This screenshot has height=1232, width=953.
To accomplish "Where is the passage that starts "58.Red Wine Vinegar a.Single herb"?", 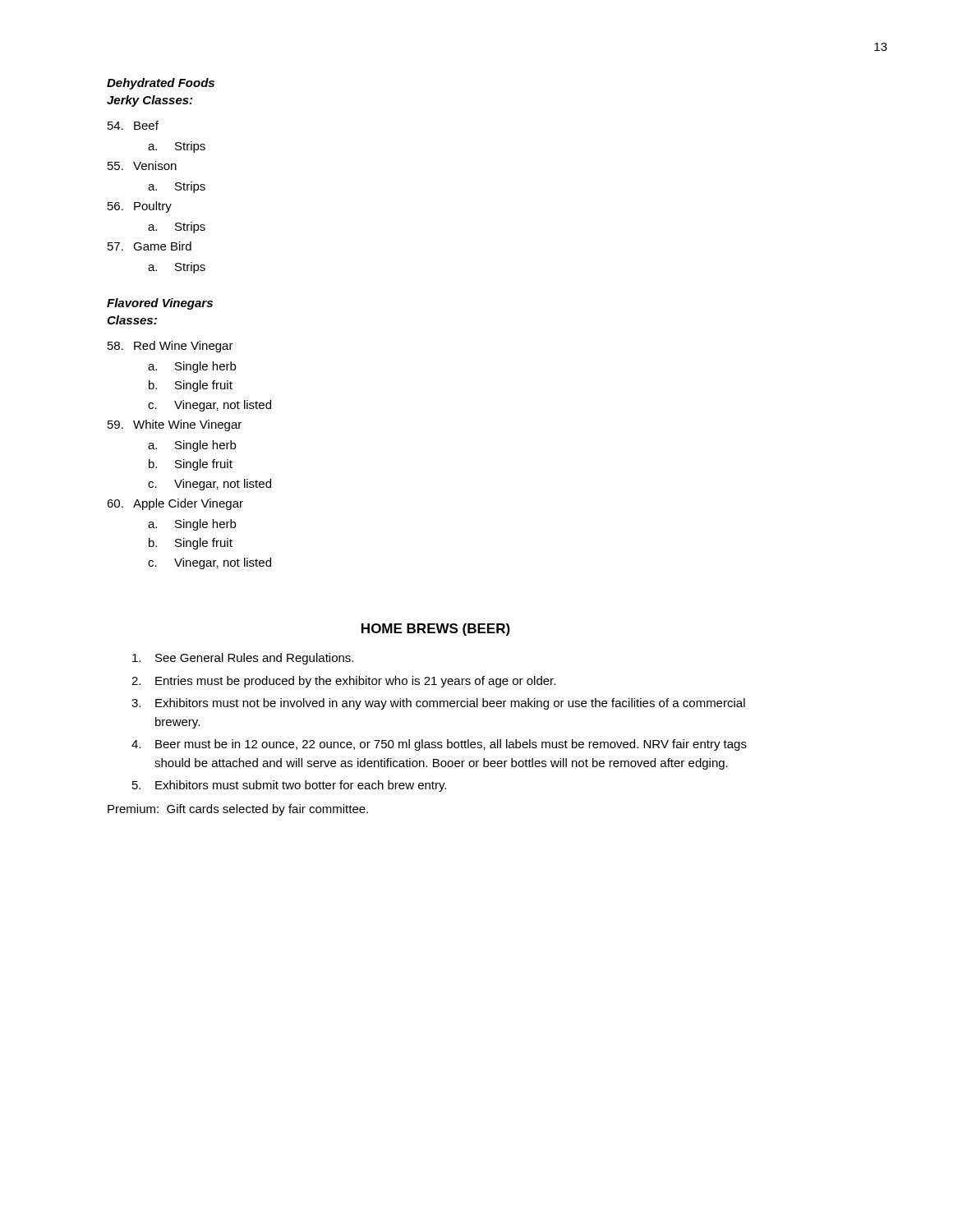I will [x=170, y=347].
